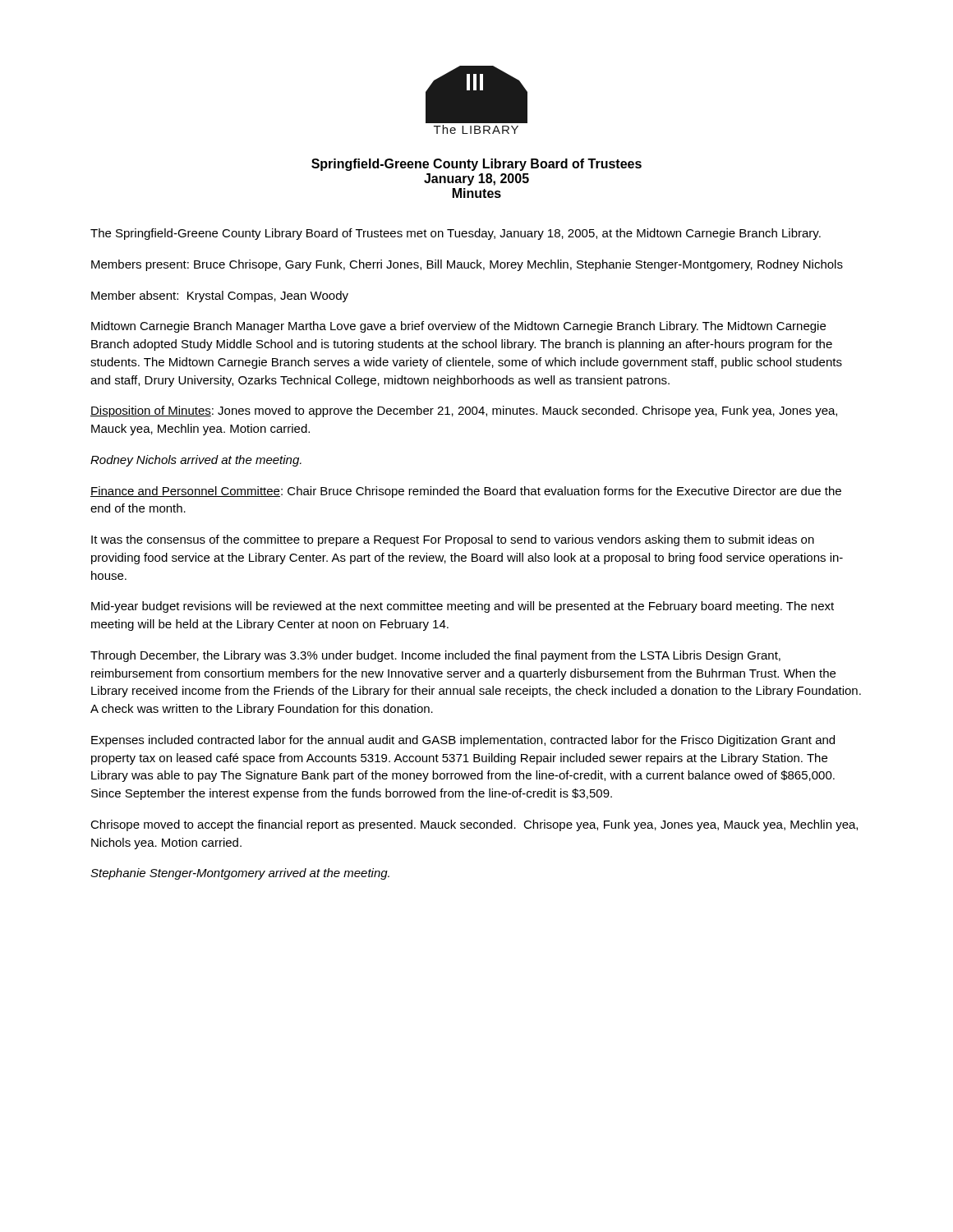Locate the text block that reads "Expenses included contracted labor for"

[x=463, y=766]
